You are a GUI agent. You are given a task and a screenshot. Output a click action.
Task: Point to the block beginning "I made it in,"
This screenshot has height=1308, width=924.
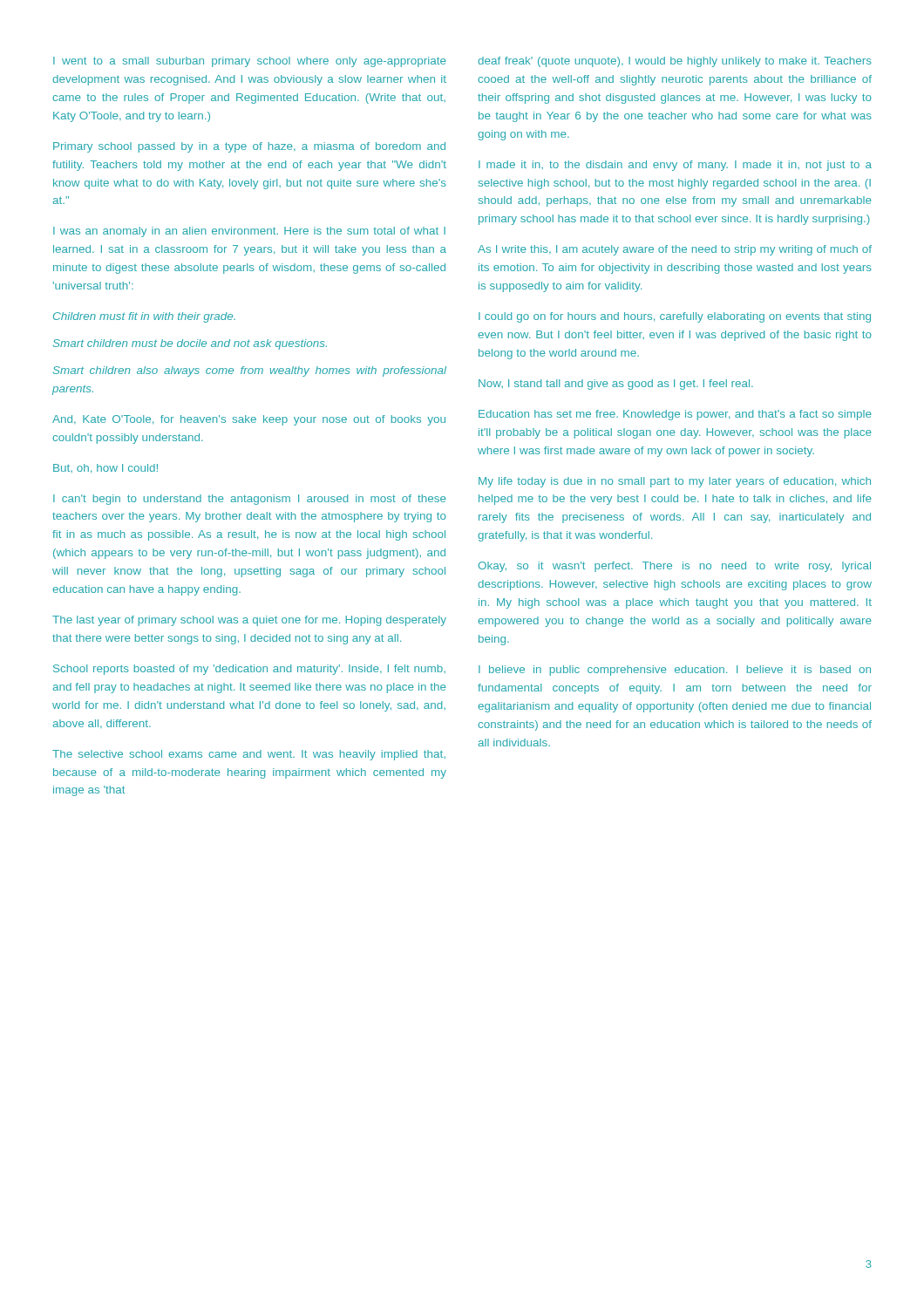click(x=675, y=191)
